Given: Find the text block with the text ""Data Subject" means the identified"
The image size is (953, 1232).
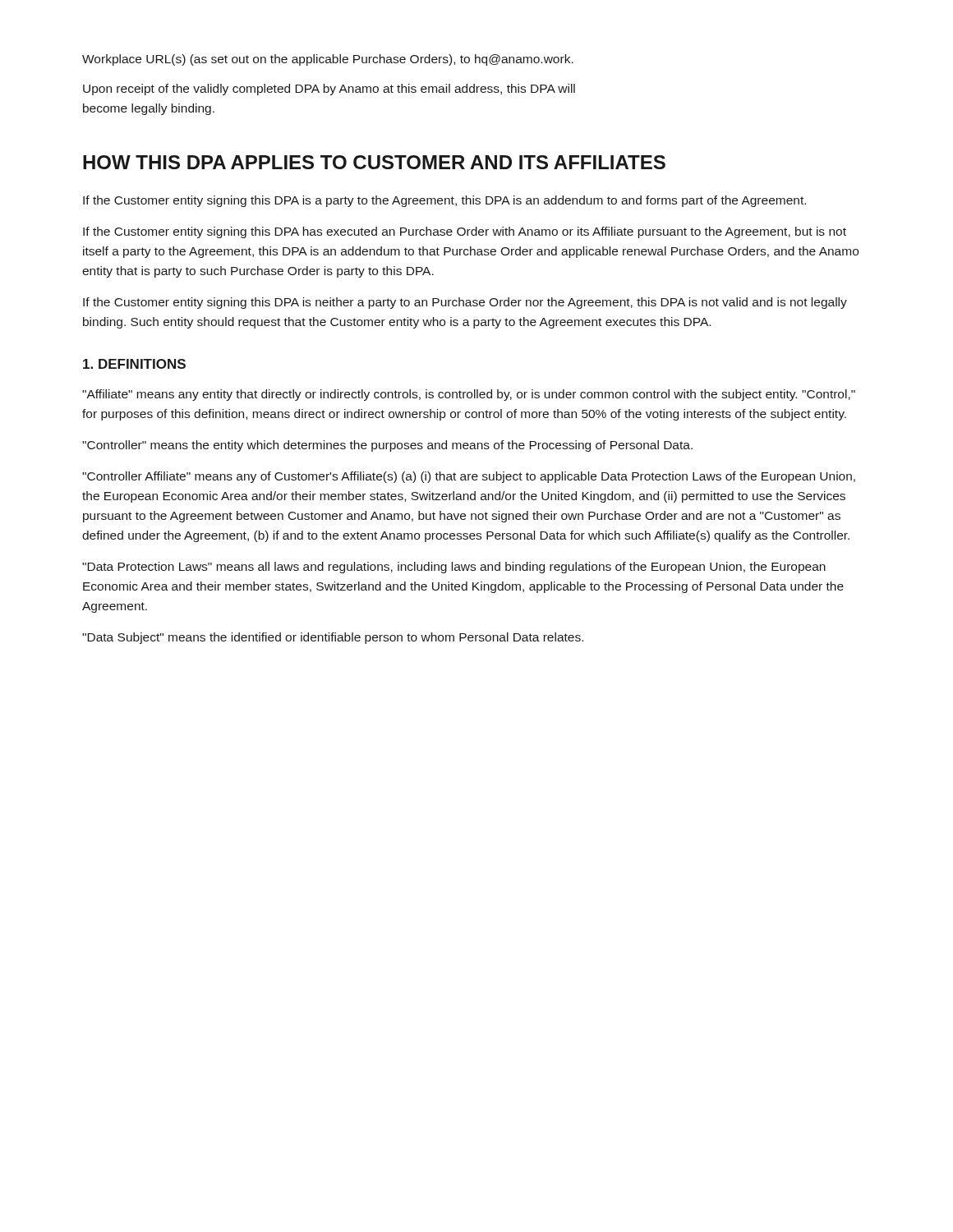Looking at the screenshot, I should pos(333,637).
